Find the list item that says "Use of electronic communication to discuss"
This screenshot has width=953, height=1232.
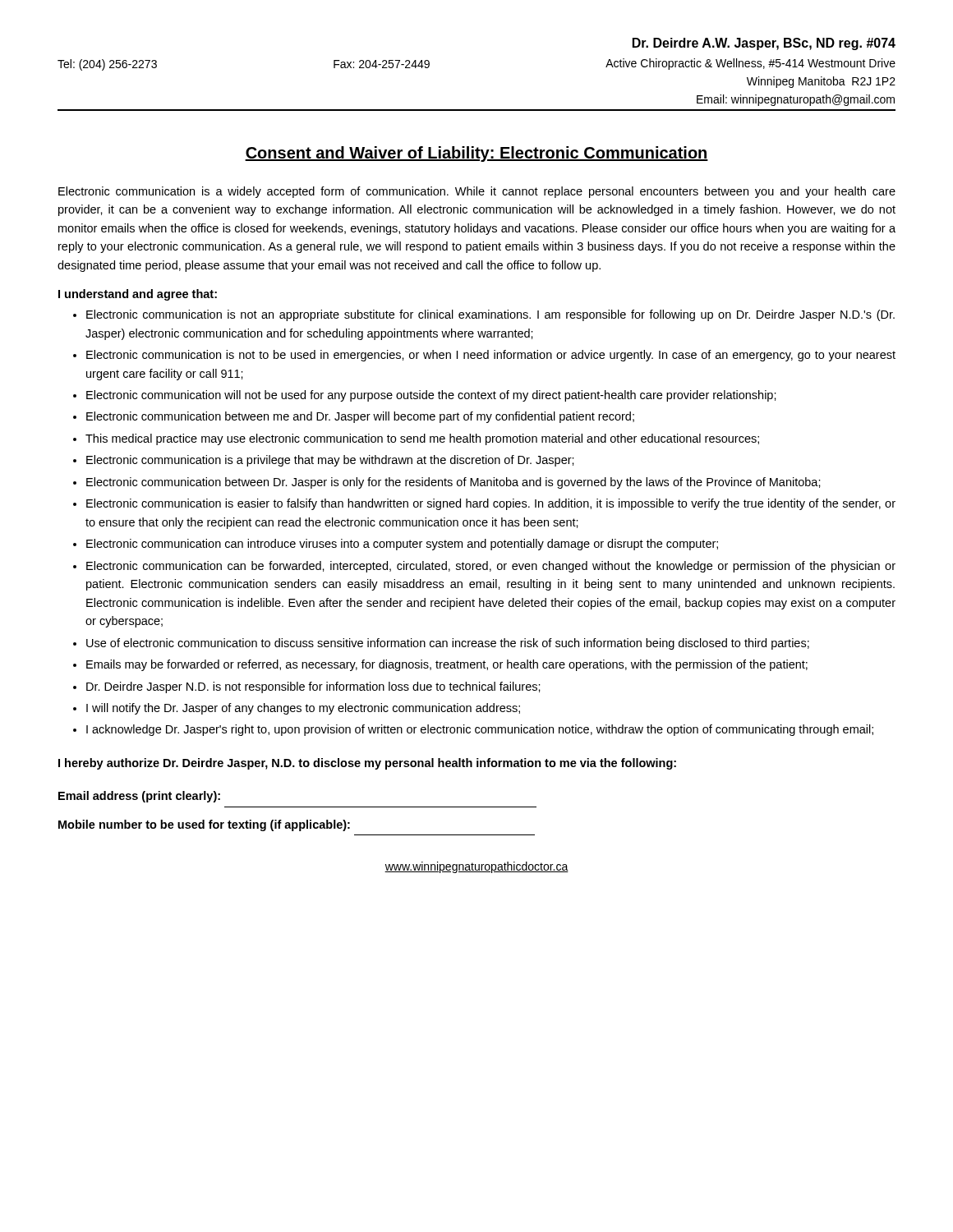(491, 643)
